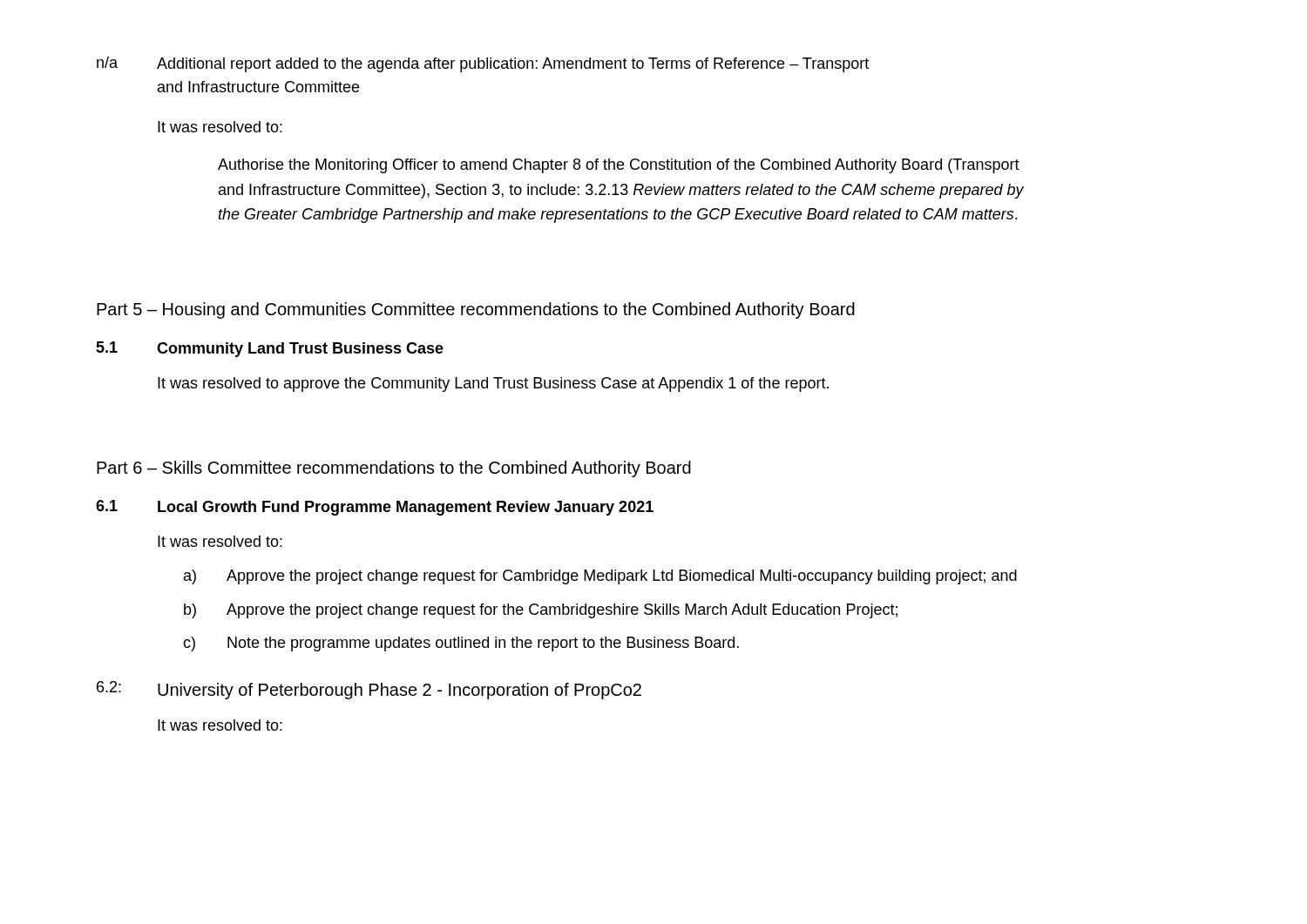Point to the block beginning "c) Note the programme"
Screen dimensions: 924x1307
697,643
